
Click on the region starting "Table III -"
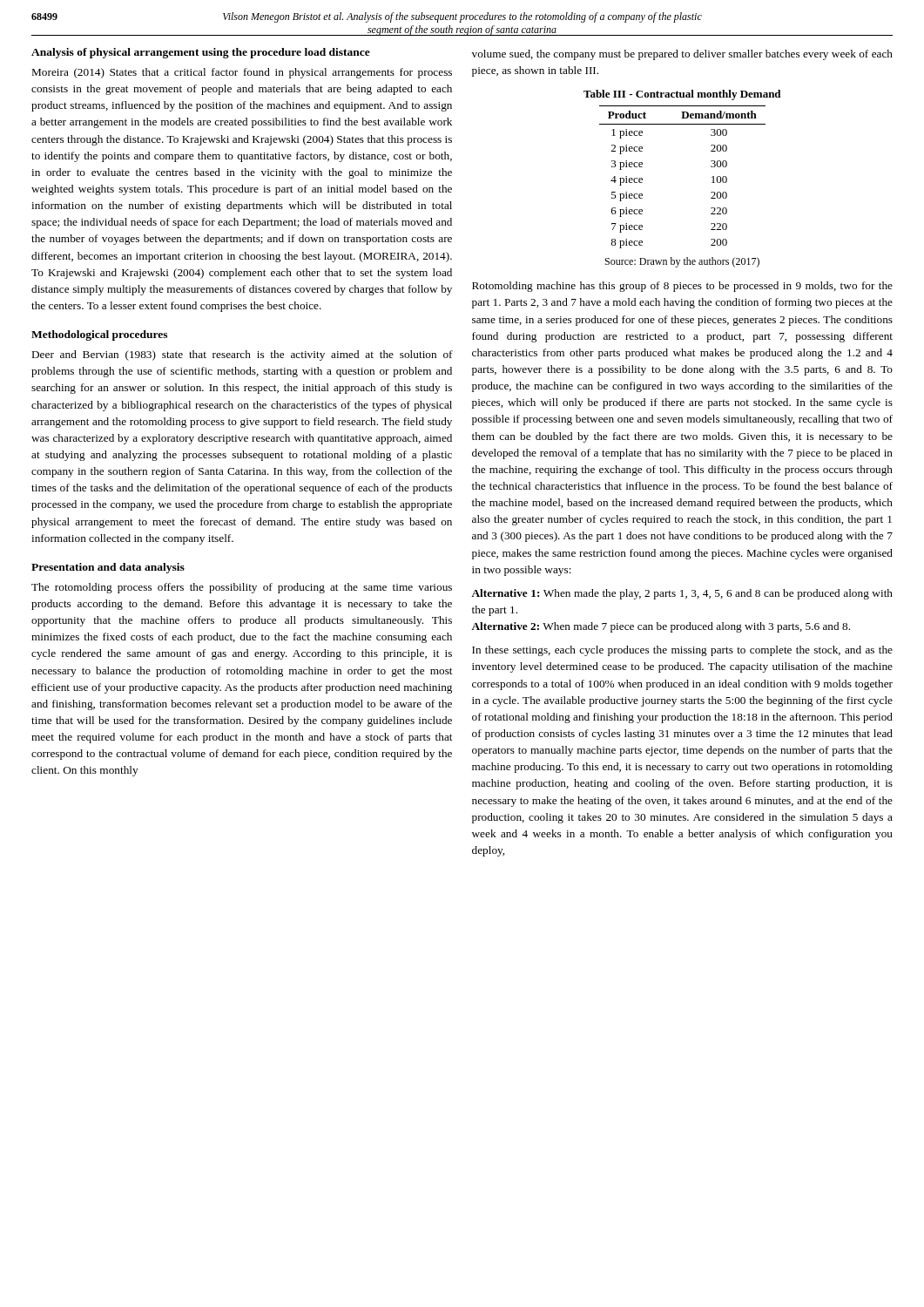pos(682,94)
